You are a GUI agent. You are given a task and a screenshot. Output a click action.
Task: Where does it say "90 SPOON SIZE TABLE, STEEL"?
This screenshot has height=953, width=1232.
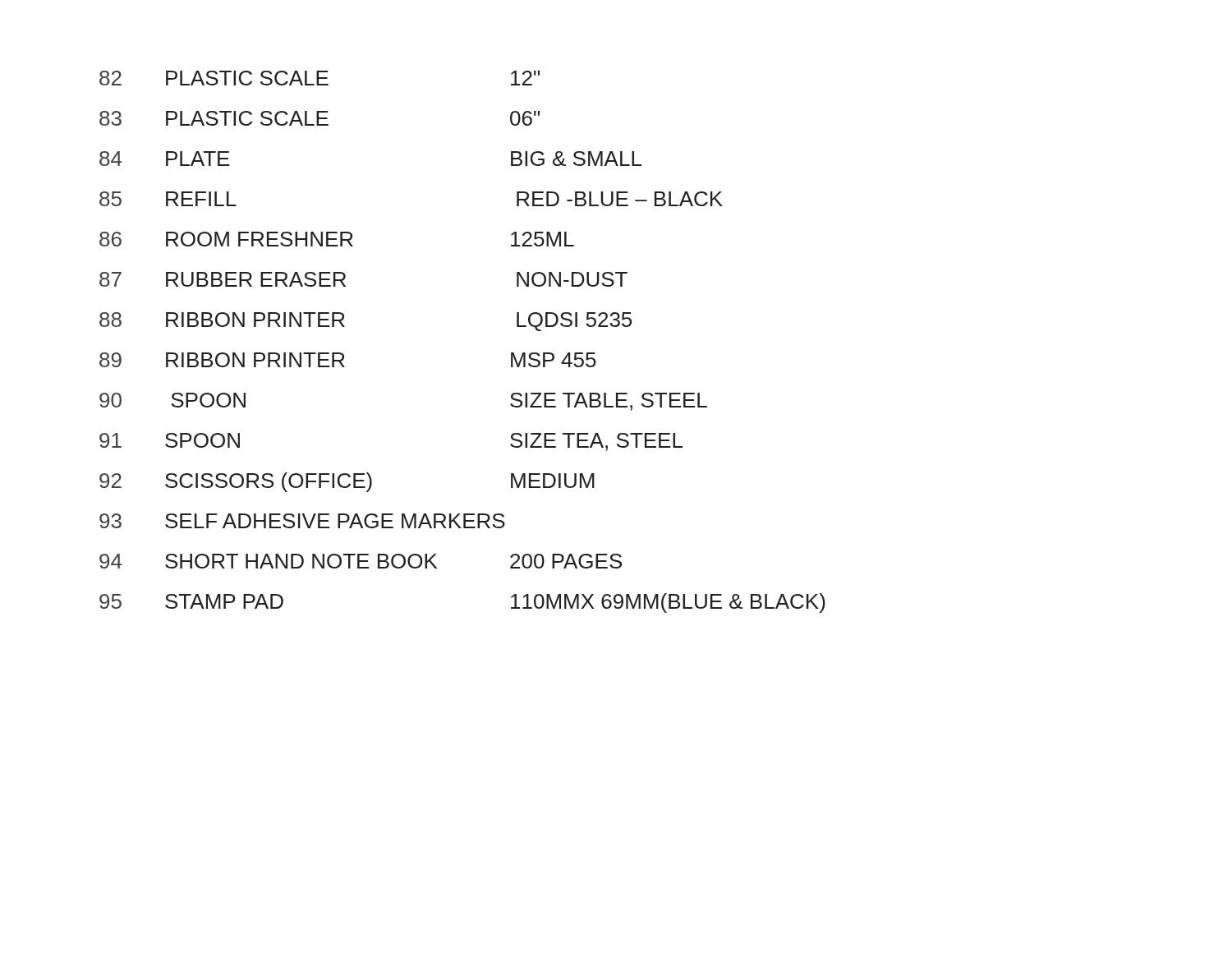click(x=616, y=400)
